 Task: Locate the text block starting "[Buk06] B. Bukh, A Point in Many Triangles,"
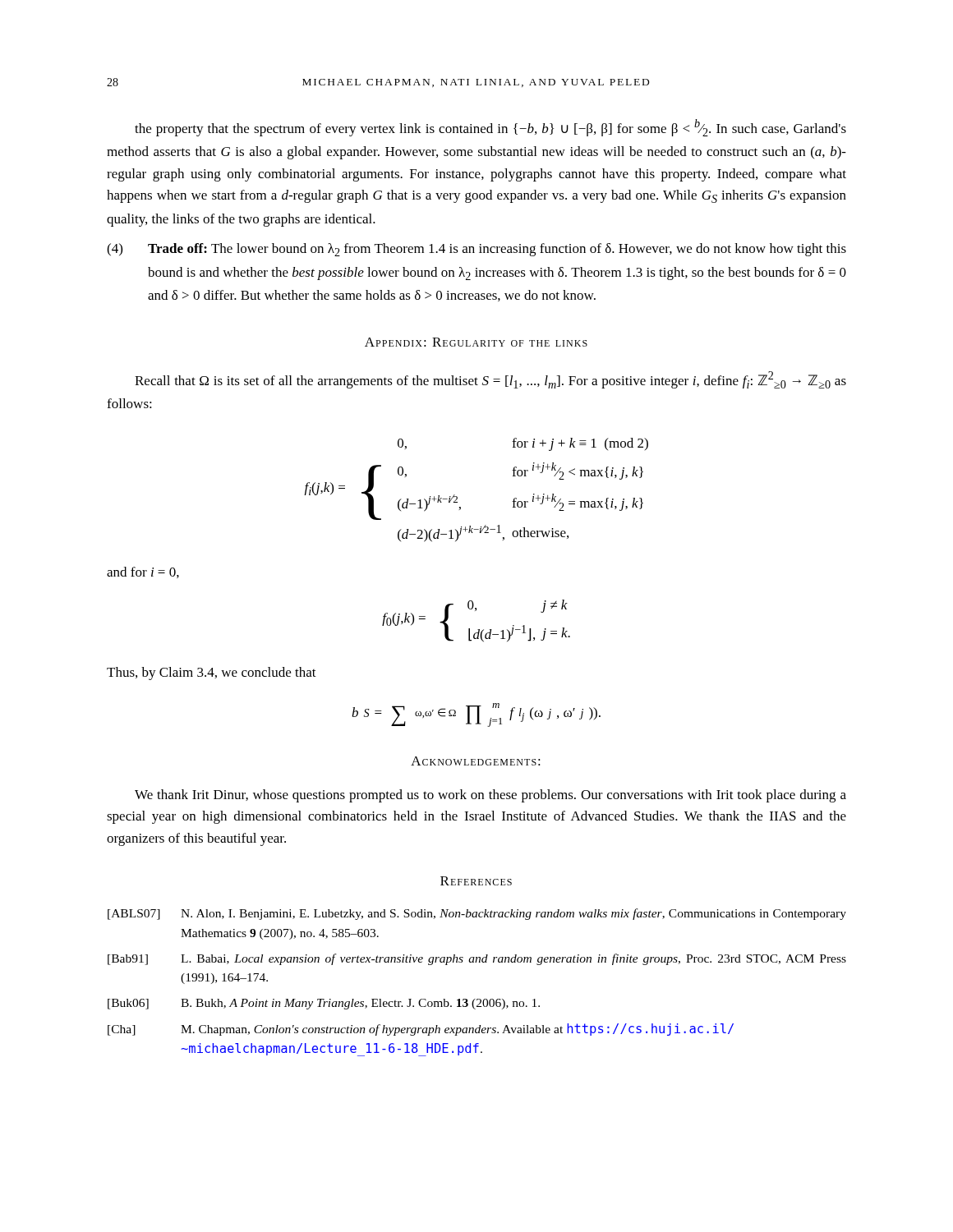(x=476, y=1003)
